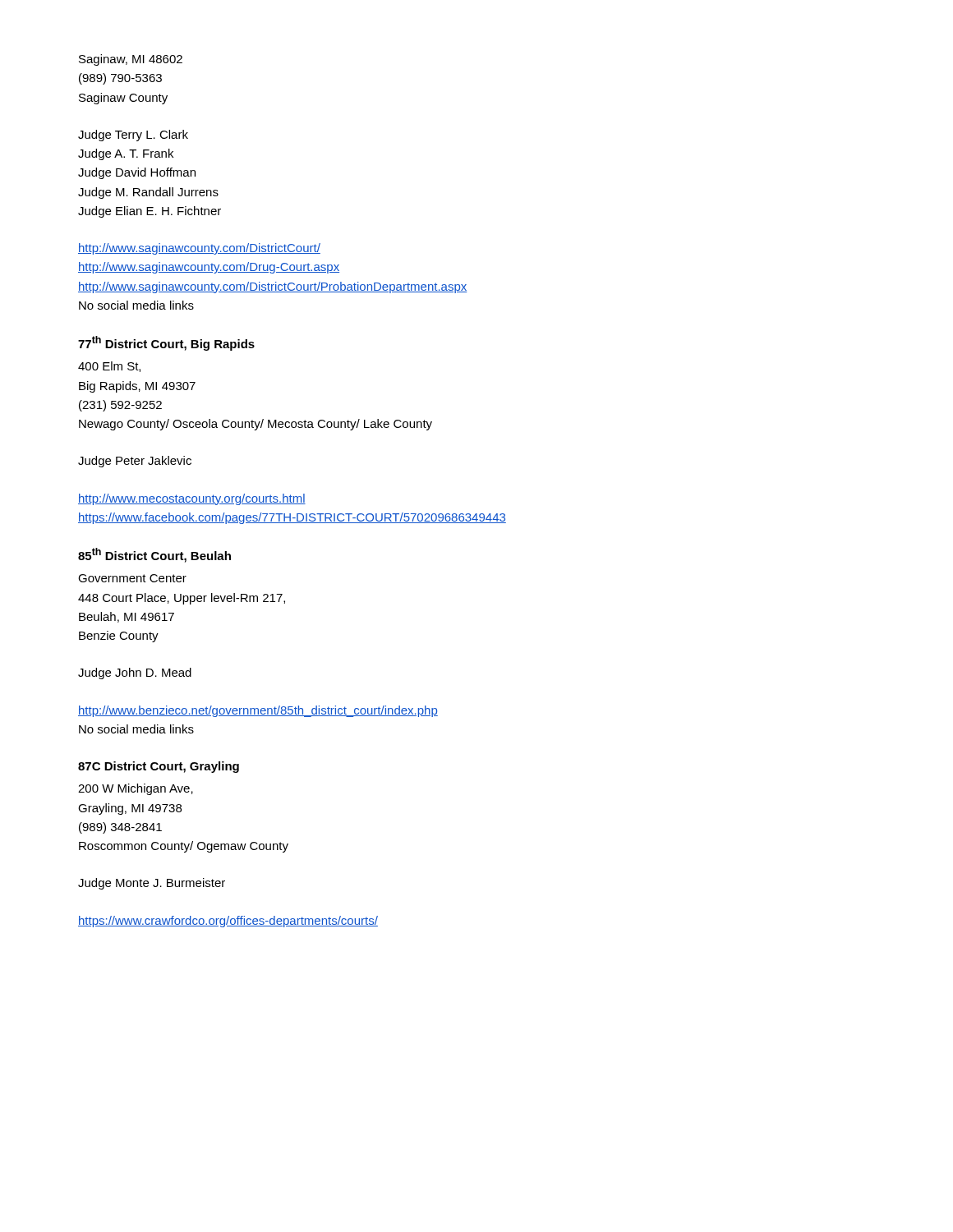Find "Judge Monte J. Burmeister" on this page

152,884
